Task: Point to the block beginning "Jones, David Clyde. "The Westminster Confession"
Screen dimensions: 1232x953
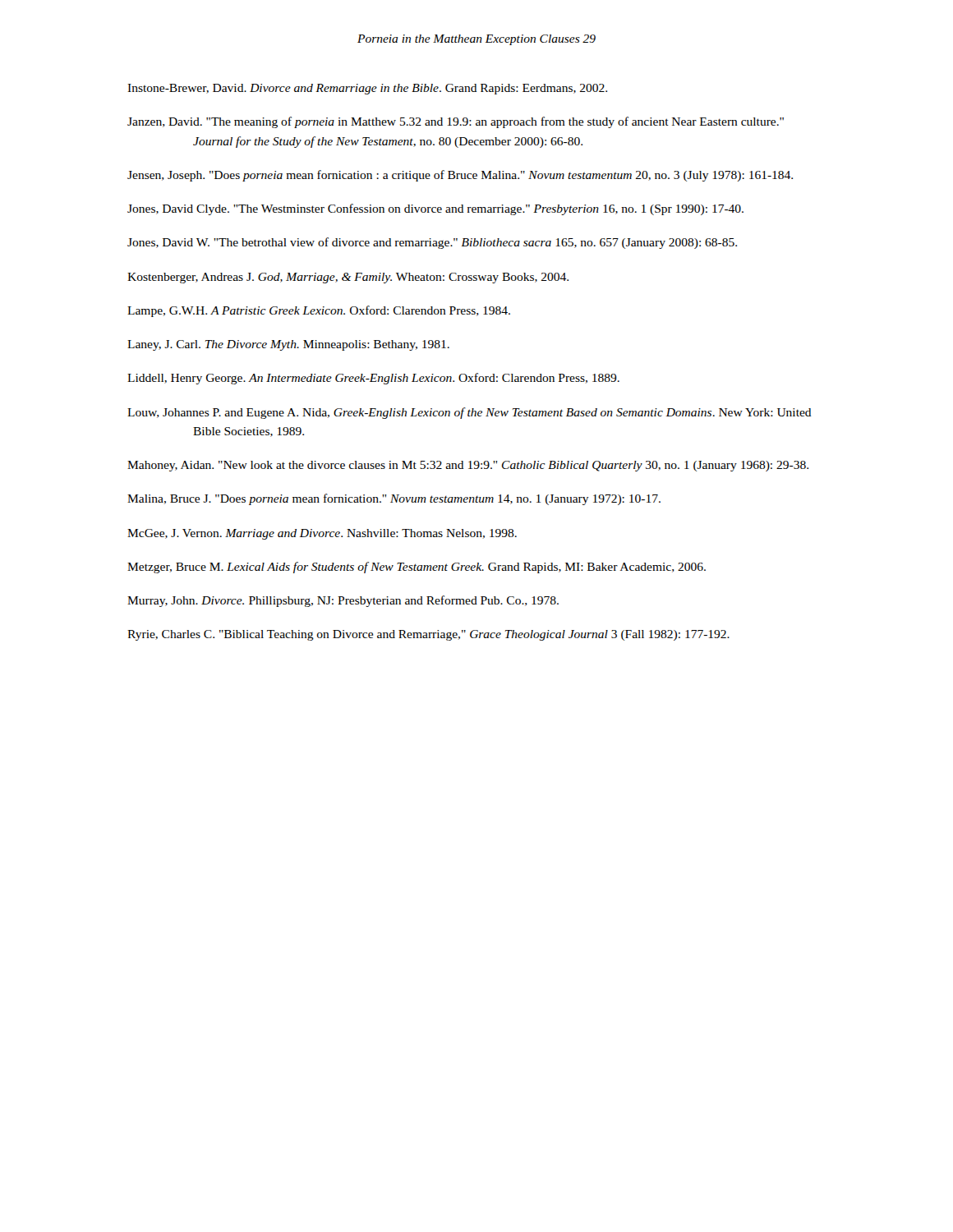Action: [x=436, y=208]
